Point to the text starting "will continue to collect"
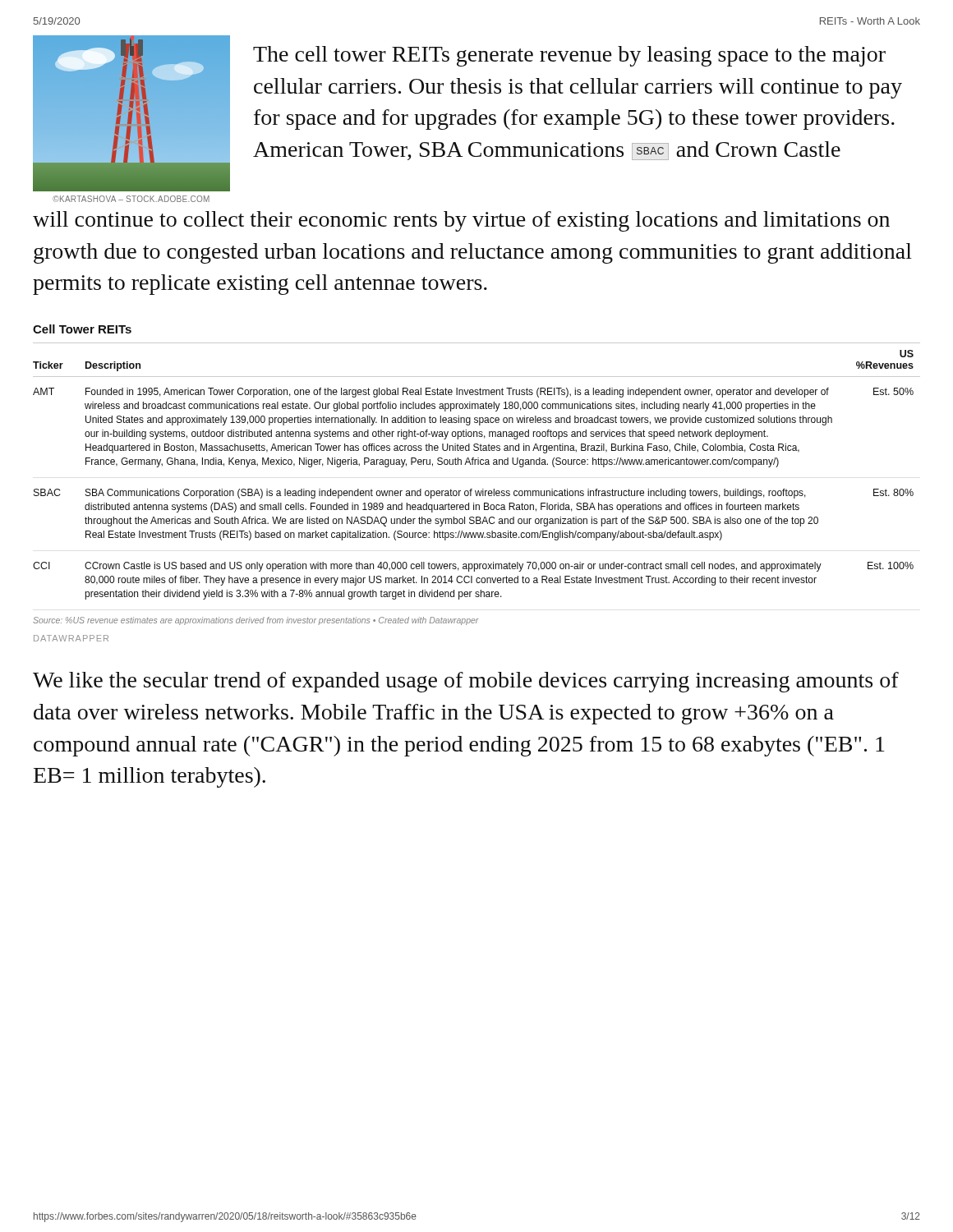Image resolution: width=953 pixels, height=1232 pixels. (x=472, y=251)
